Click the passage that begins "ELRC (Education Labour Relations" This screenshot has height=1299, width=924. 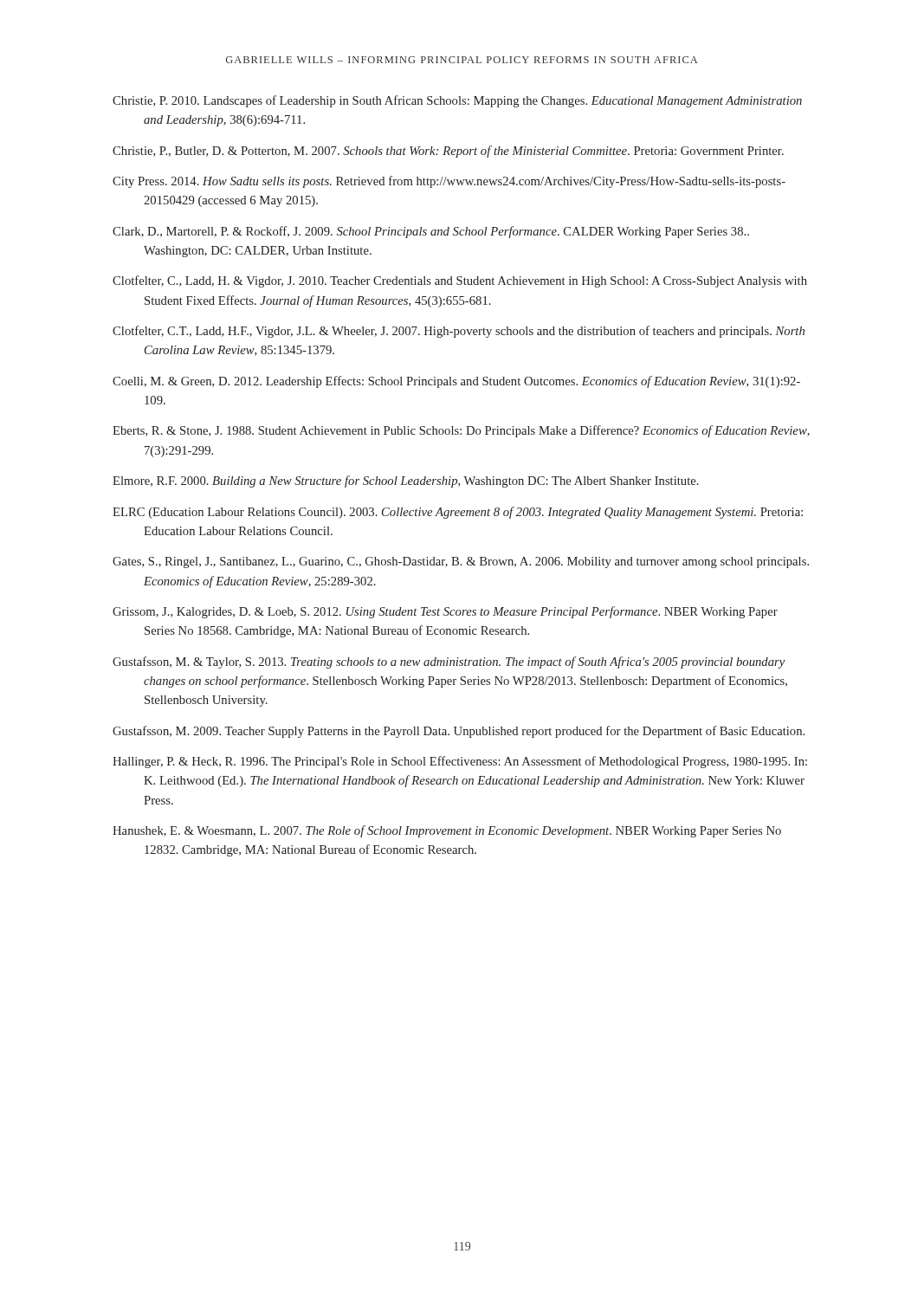(x=458, y=521)
